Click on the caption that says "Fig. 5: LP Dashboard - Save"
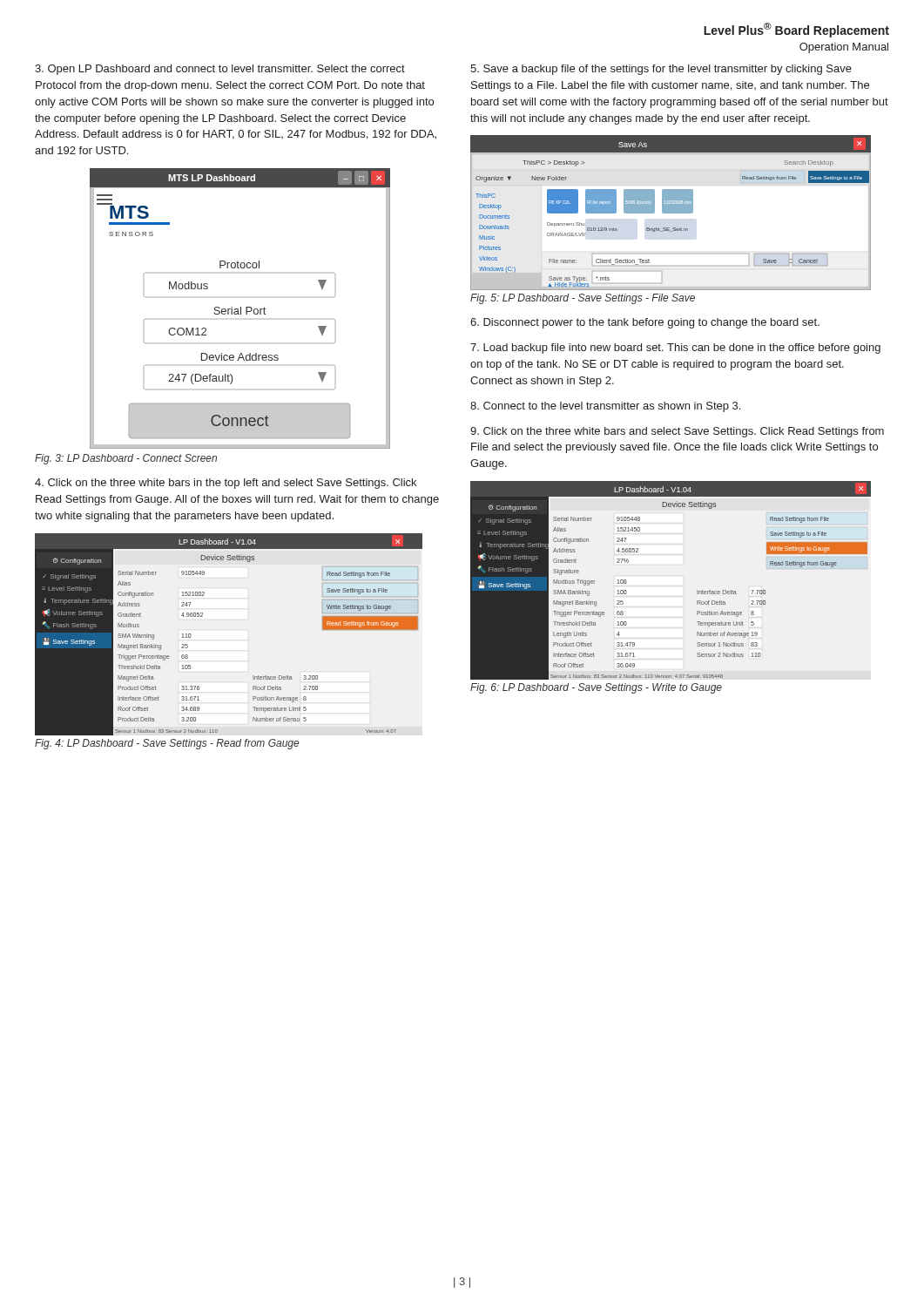The height and width of the screenshot is (1307, 924). 583,298
